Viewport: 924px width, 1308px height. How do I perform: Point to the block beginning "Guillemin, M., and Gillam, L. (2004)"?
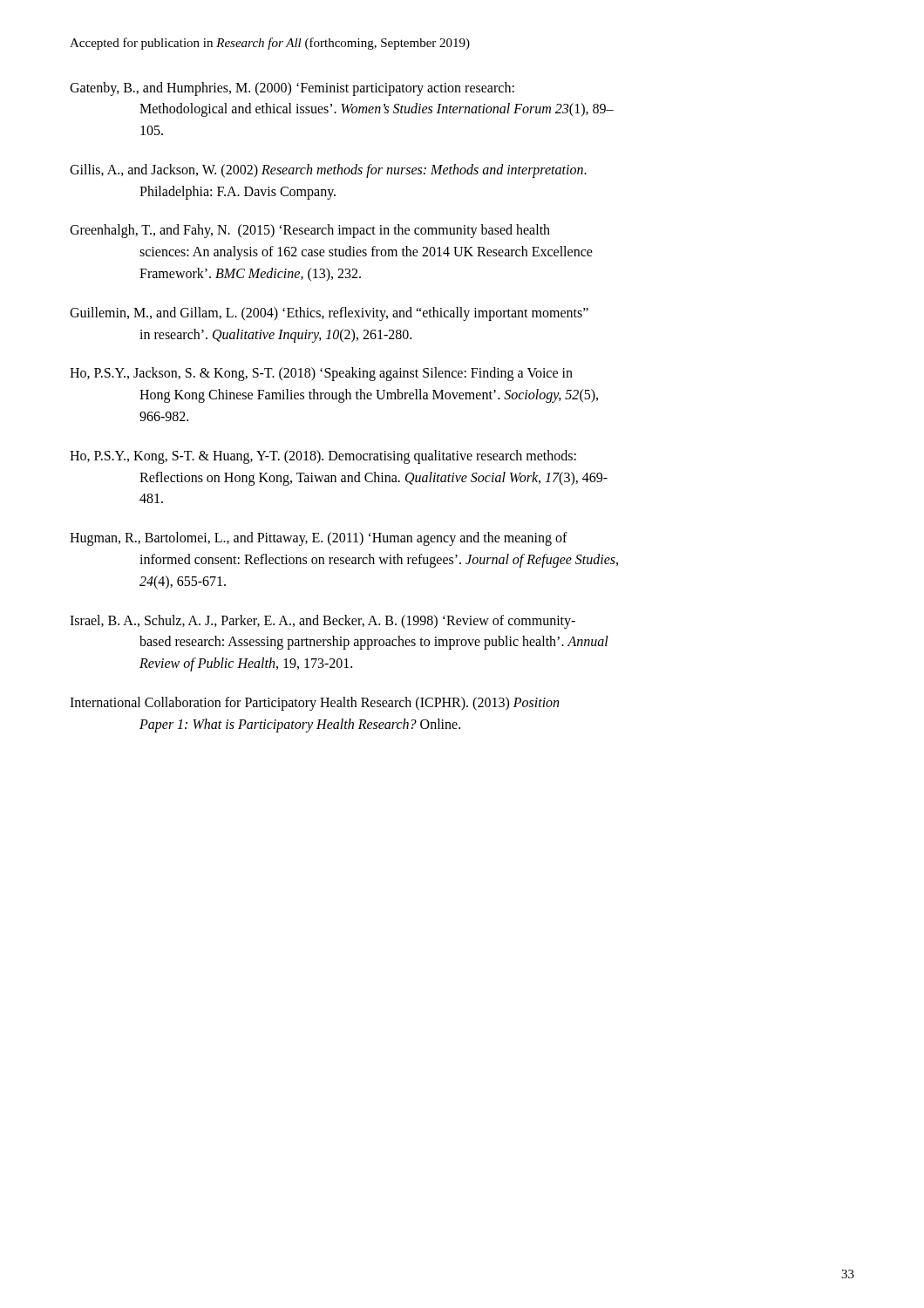(462, 324)
